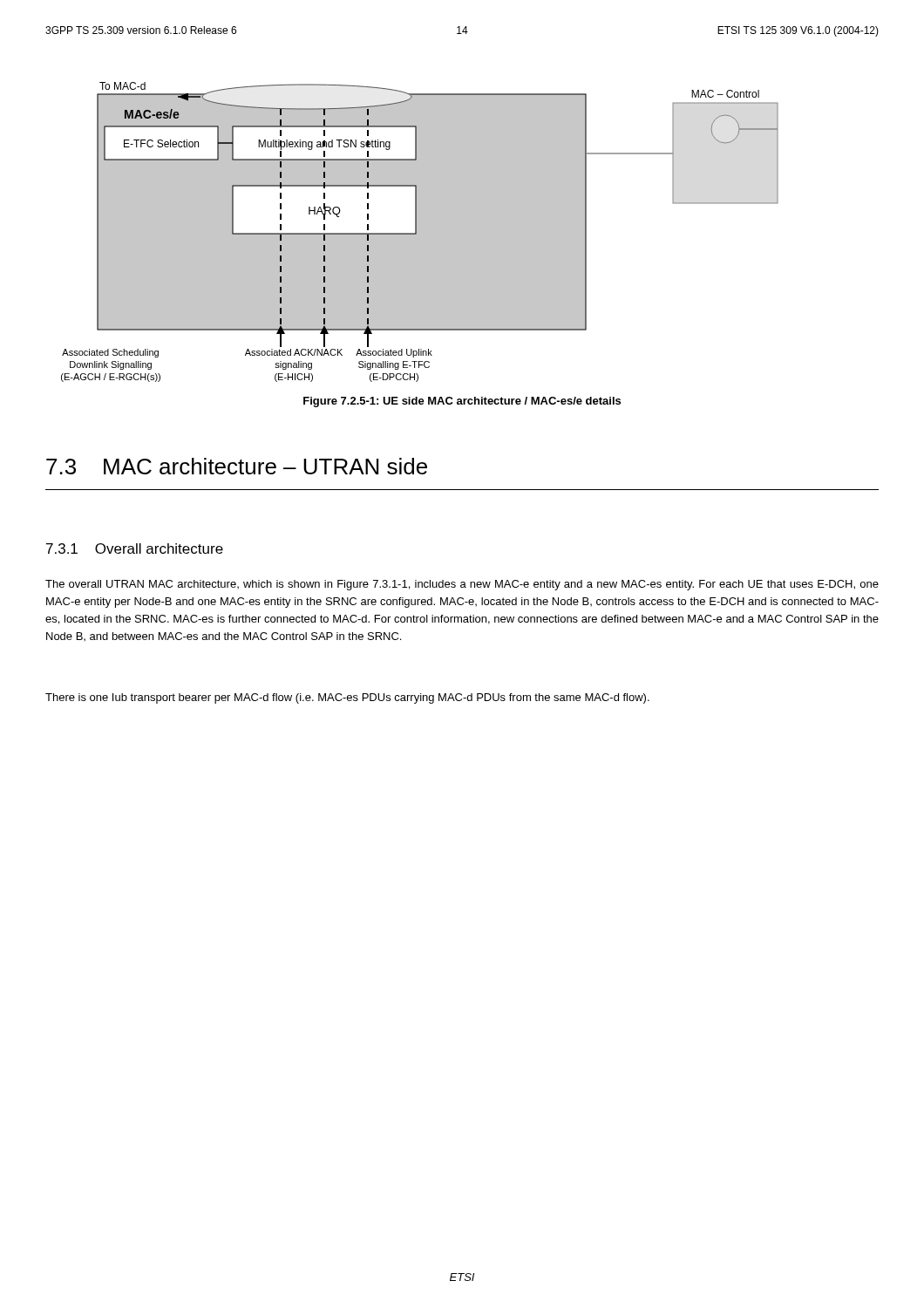Click the engineering diagram
The width and height of the screenshot is (924, 1308).
(x=462, y=225)
